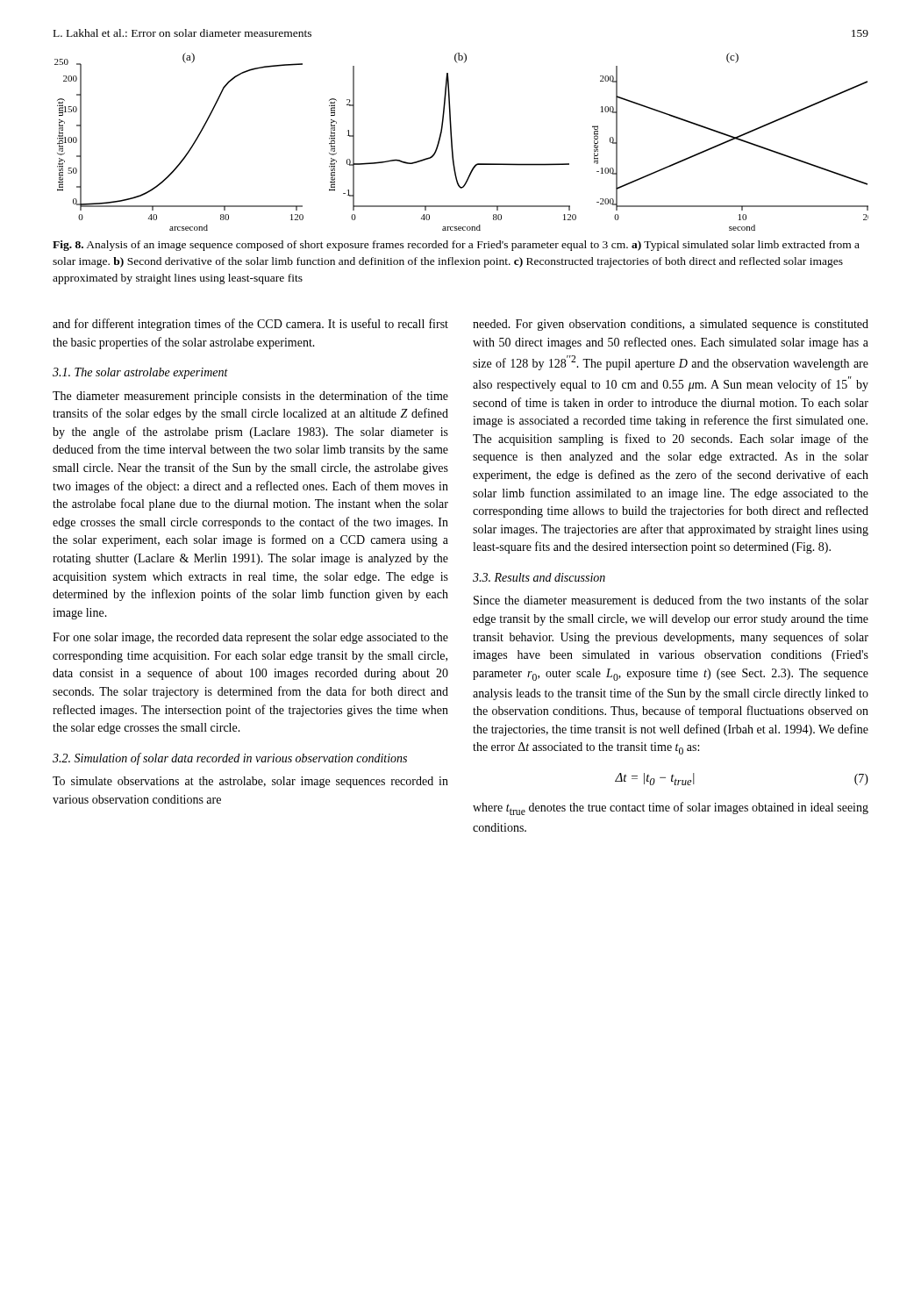Click on the text block starting "3.1. The solar"
Viewport: 921px width, 1316px height.
click(x=140, y=373)
